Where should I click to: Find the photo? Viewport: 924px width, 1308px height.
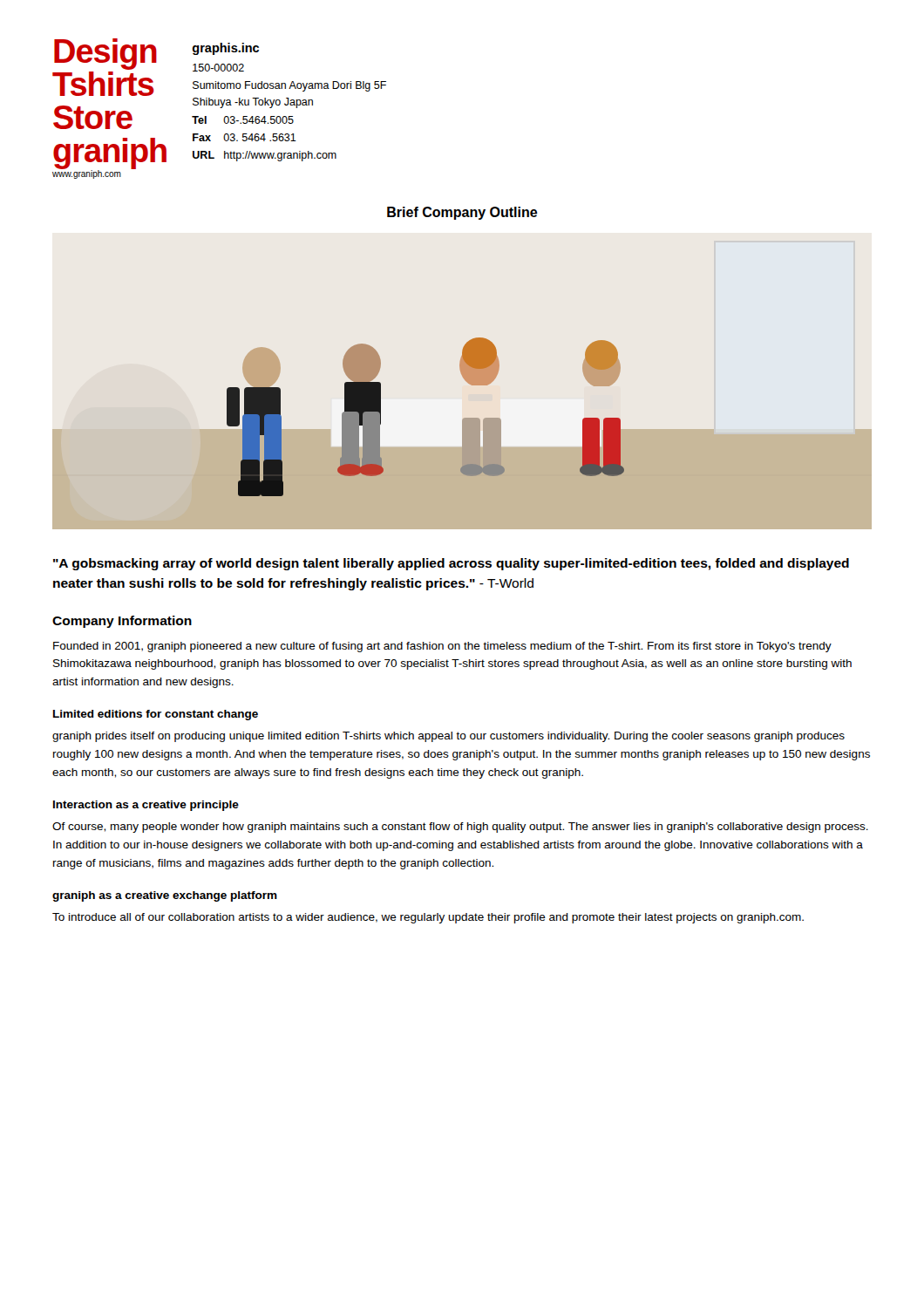(462, 382)
